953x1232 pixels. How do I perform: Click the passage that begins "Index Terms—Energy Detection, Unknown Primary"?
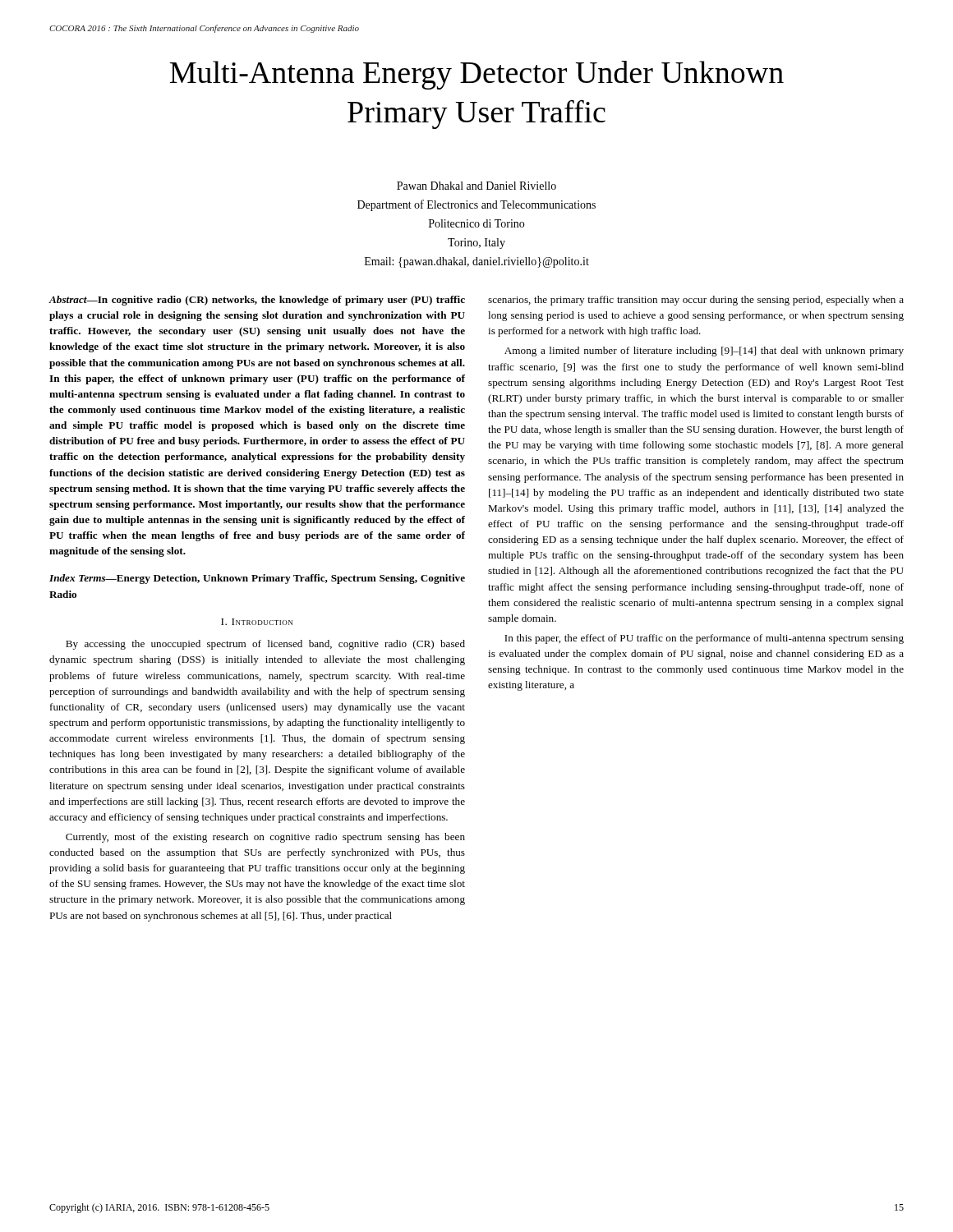[257, 586]
